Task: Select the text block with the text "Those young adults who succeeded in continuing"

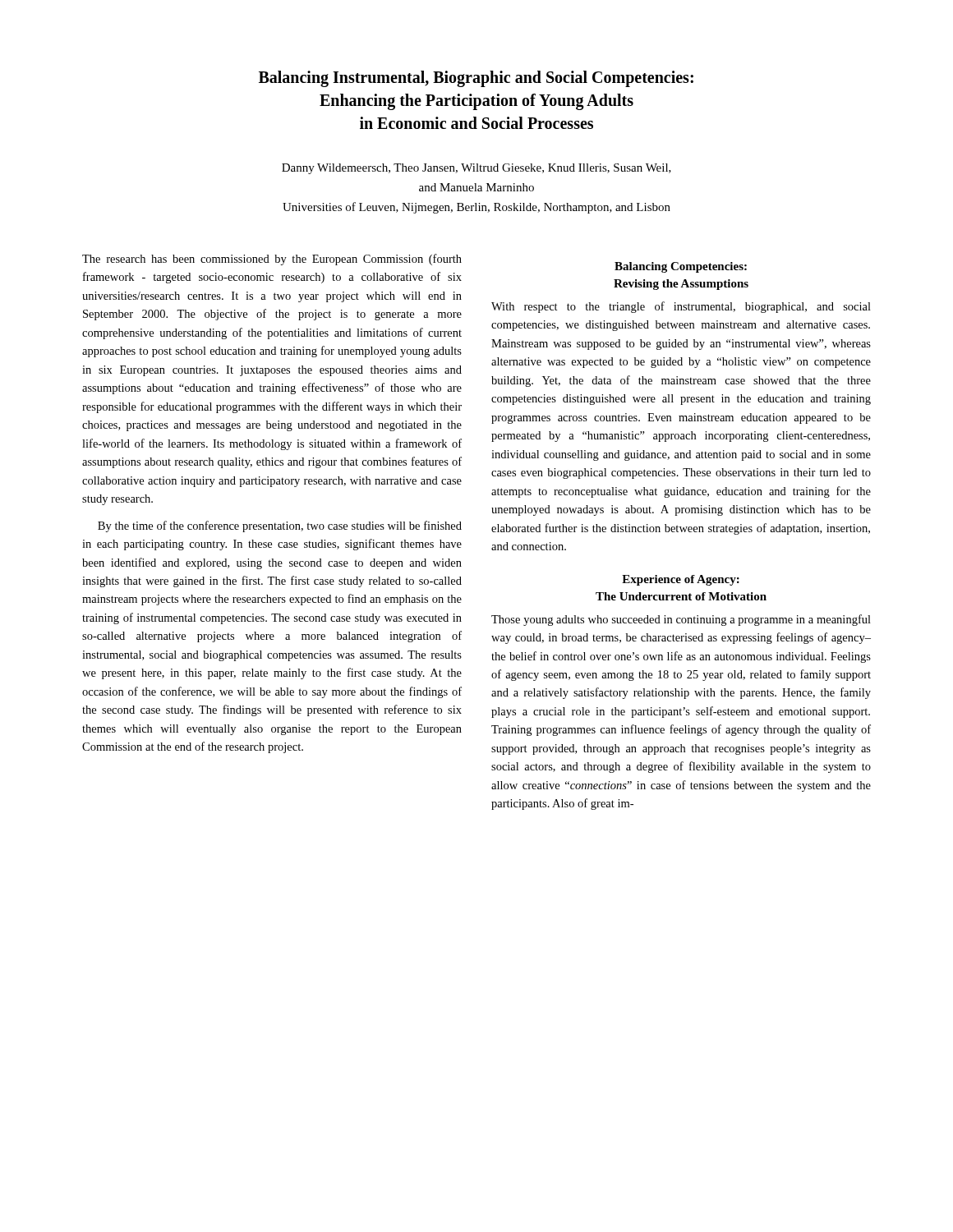Action: tap(681, 711)
